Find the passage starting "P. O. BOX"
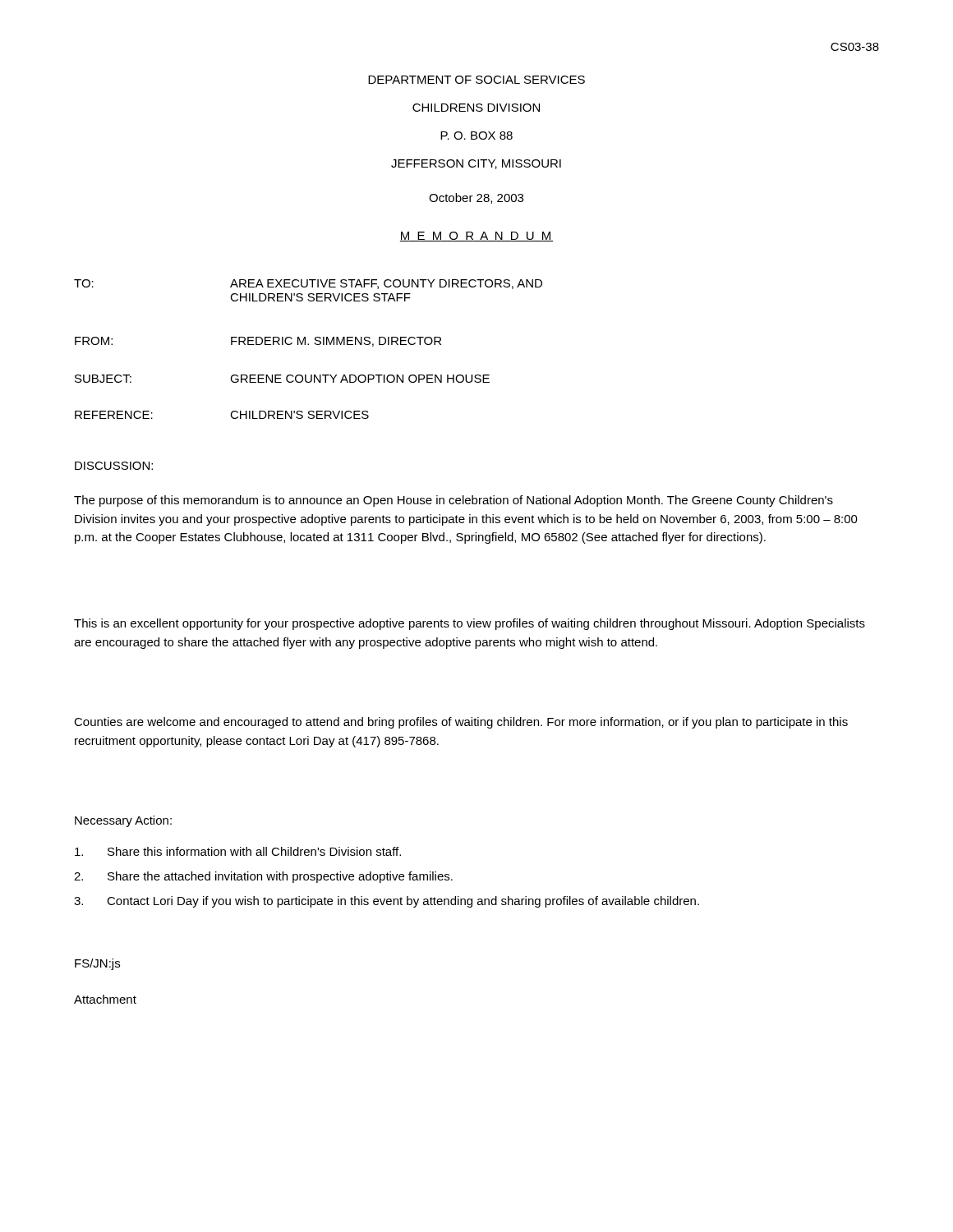 pos(476,135)
